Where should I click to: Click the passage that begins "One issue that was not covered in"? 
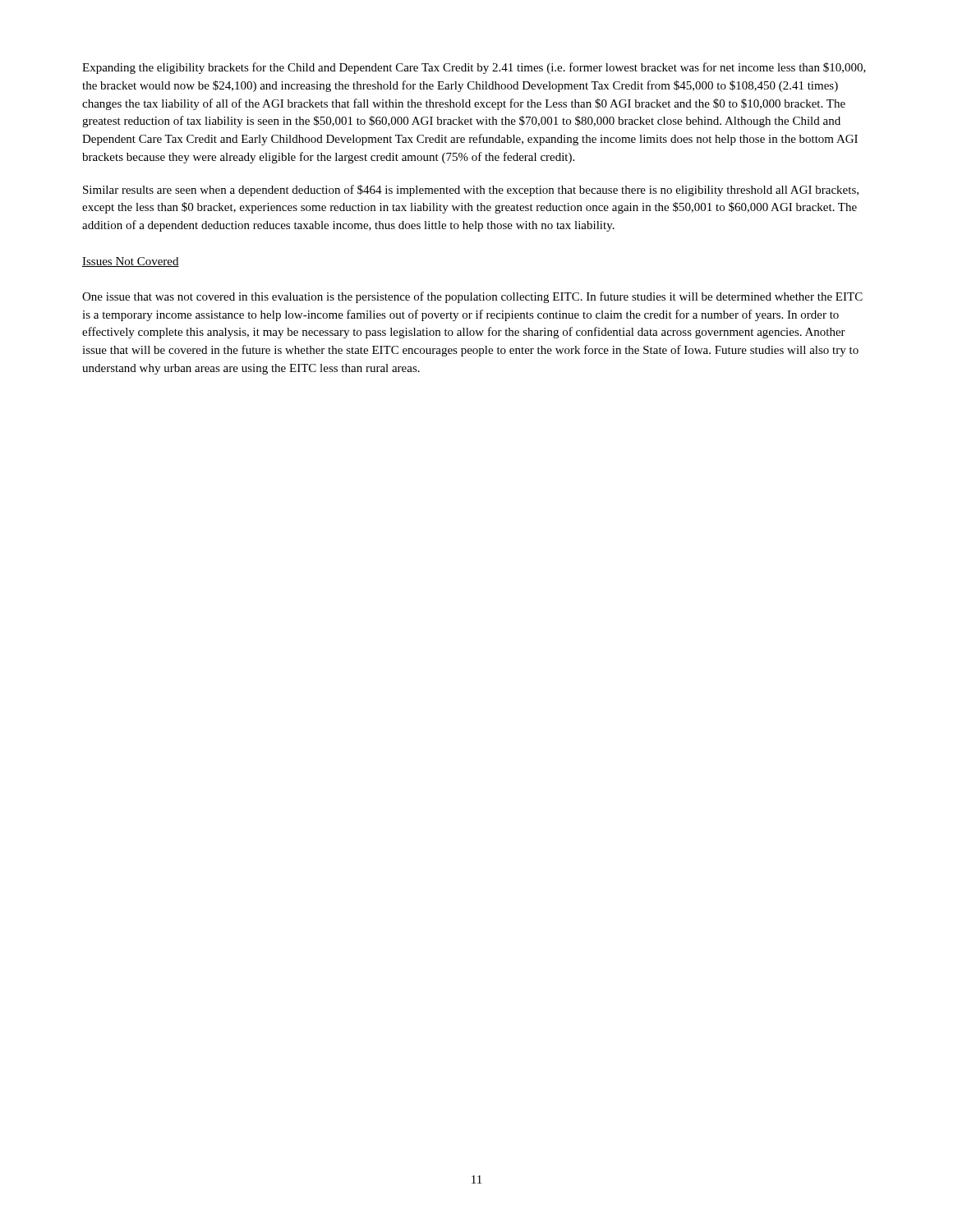[x=472, y=332]
